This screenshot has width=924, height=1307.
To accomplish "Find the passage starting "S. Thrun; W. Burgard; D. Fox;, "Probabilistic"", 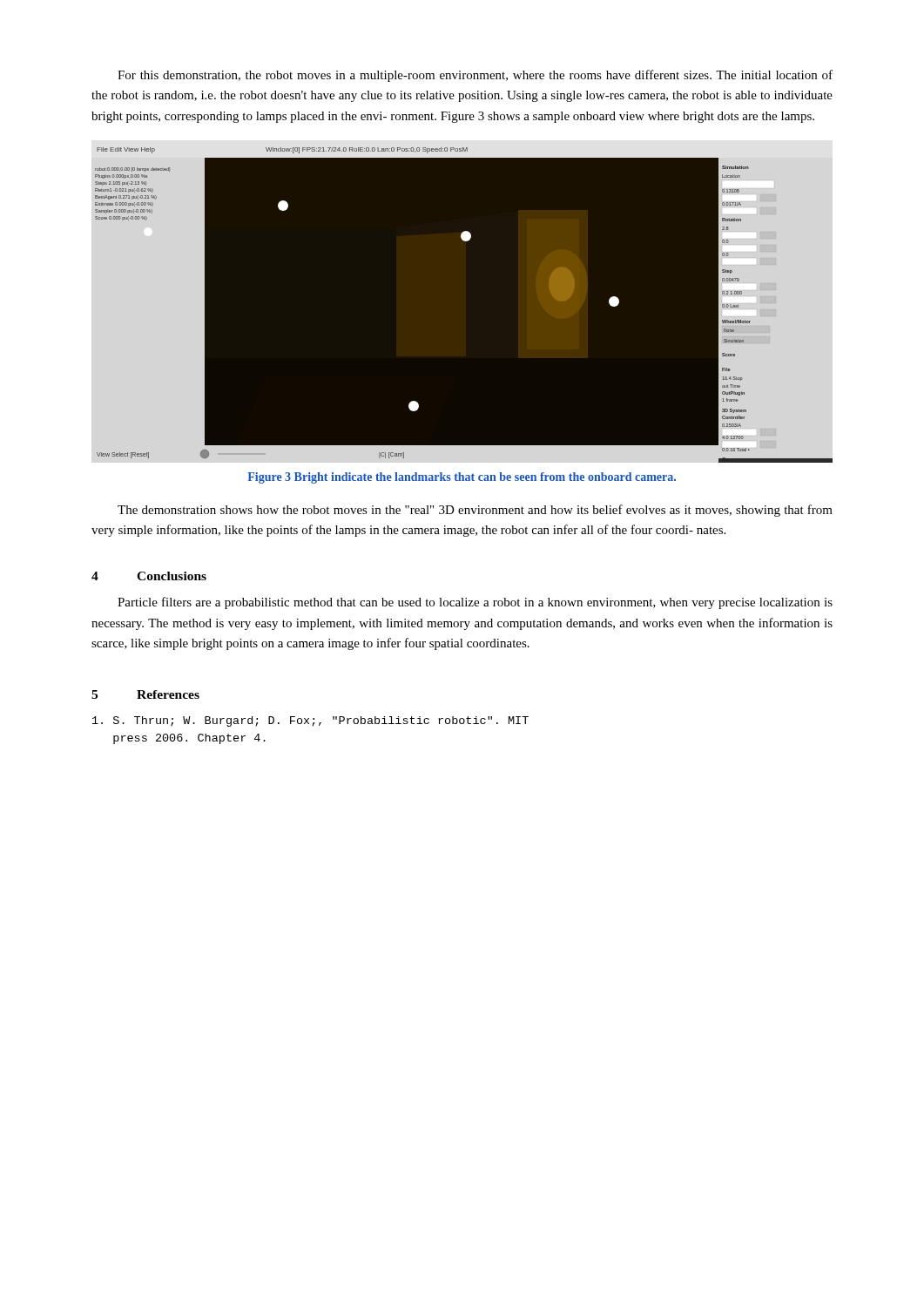I will tap(310, 730).
